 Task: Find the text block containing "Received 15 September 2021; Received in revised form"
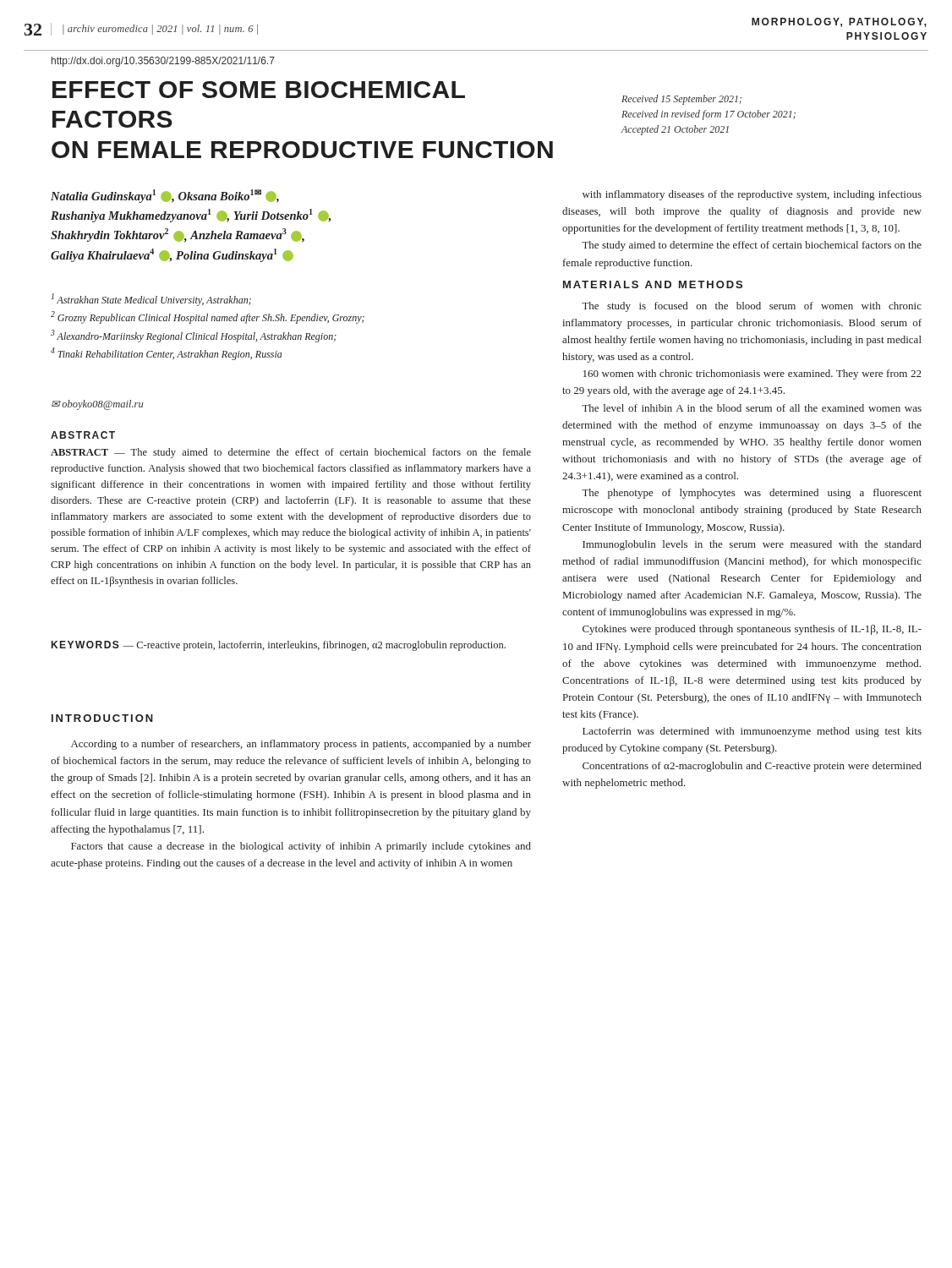772,114
